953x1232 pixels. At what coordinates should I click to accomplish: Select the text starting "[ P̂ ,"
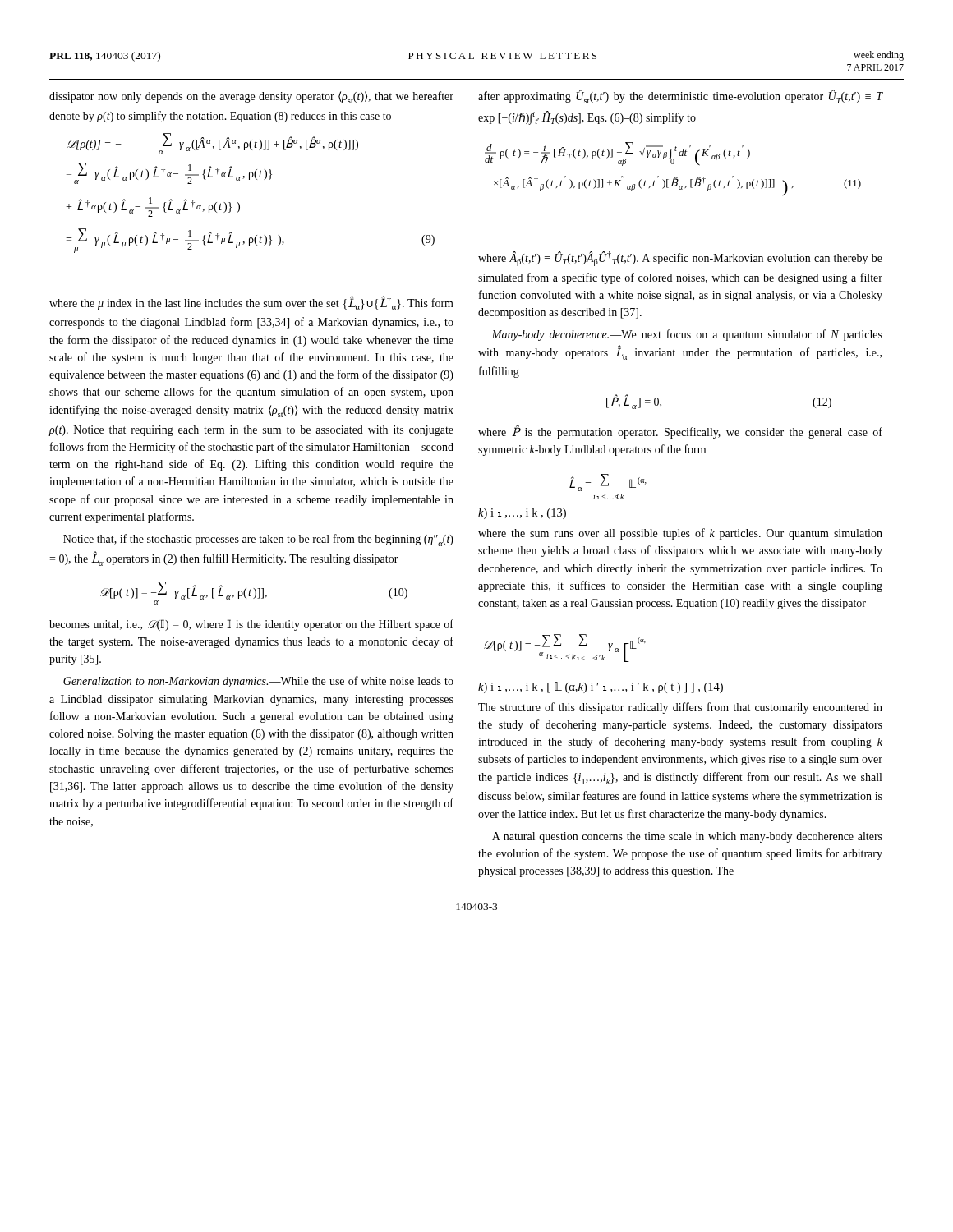point(640,401)
